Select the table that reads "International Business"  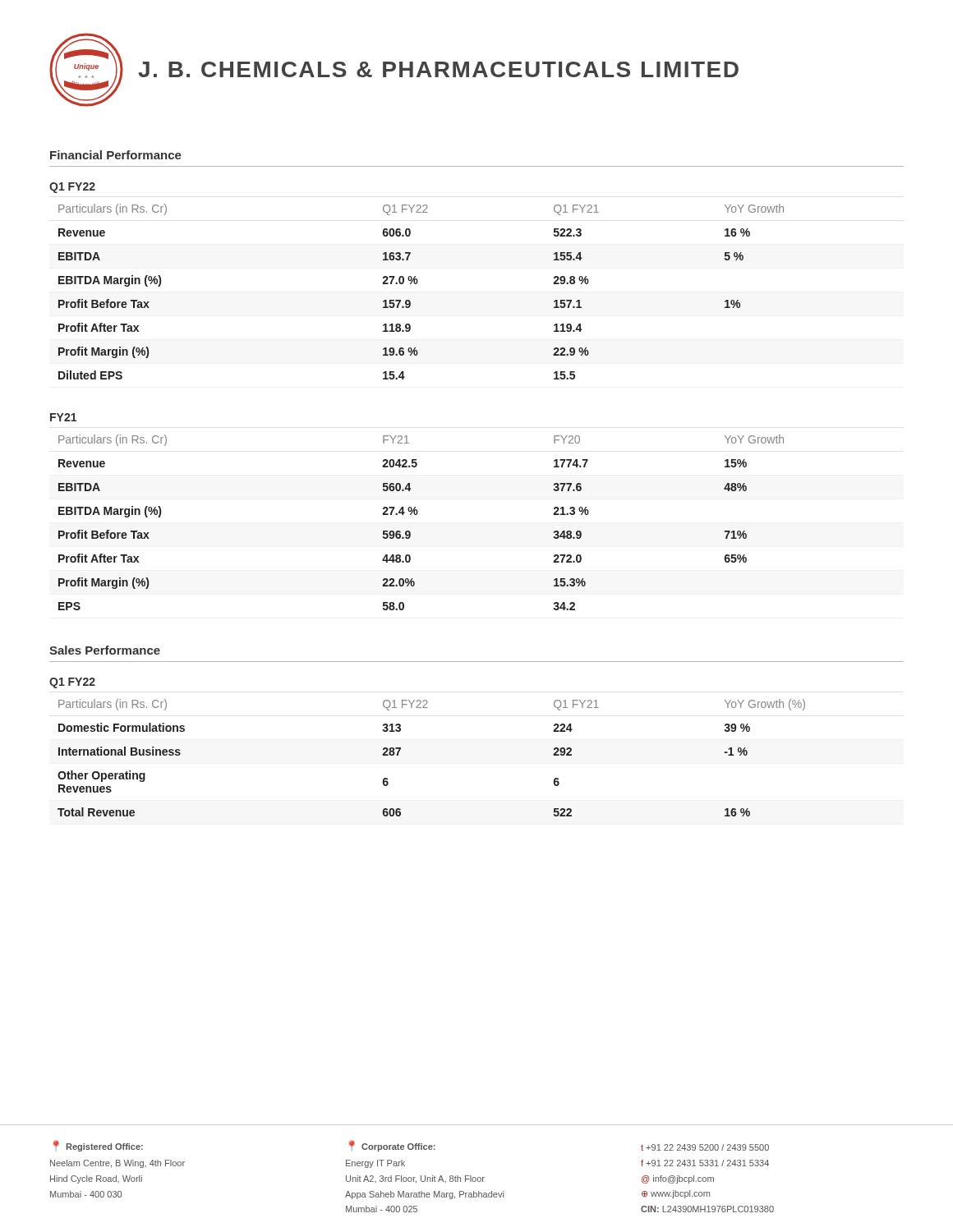click(x=476, y=758)
